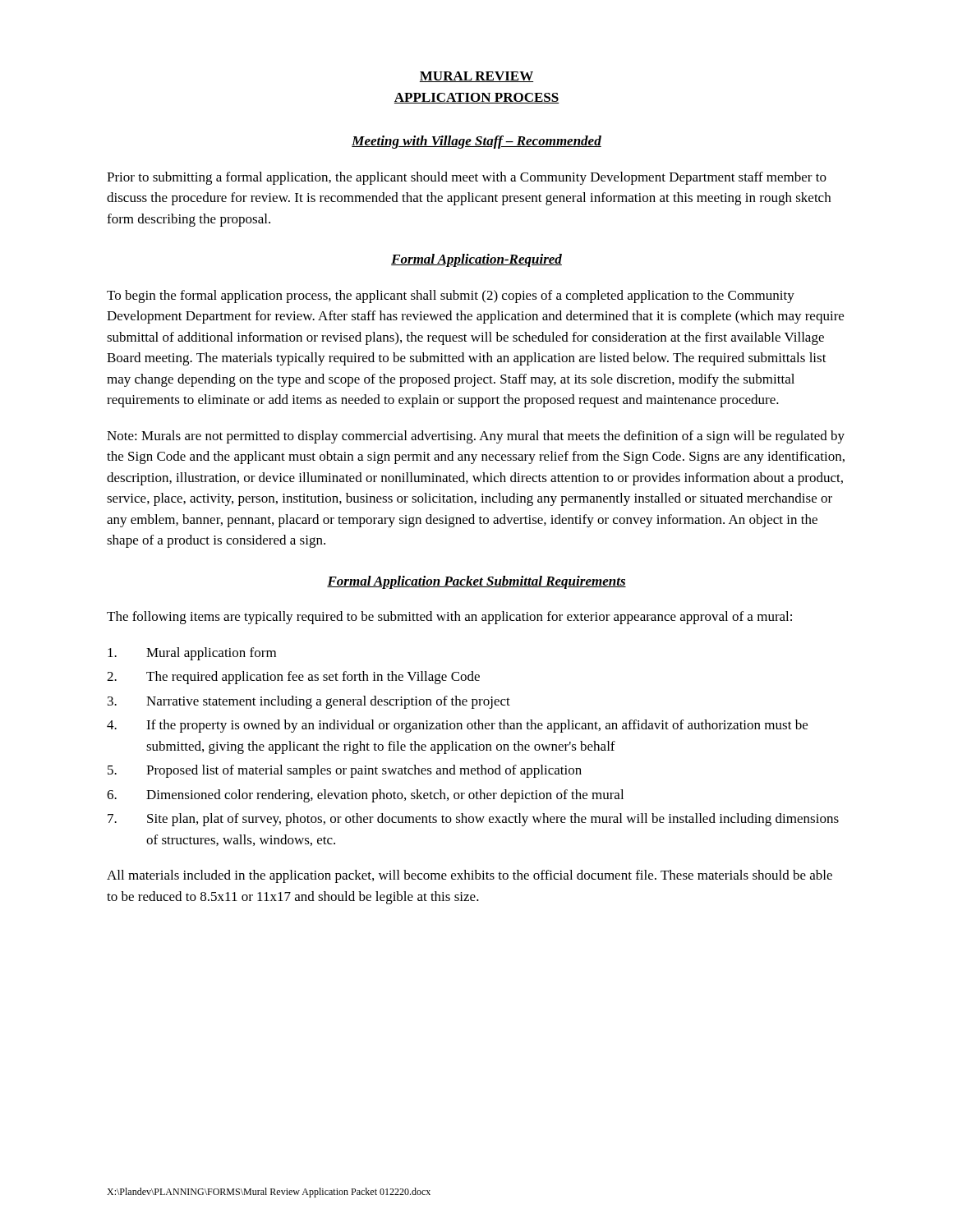
Task: Locate the block of text that opens with "Prior to submitting a"
Action: (469, 198)
